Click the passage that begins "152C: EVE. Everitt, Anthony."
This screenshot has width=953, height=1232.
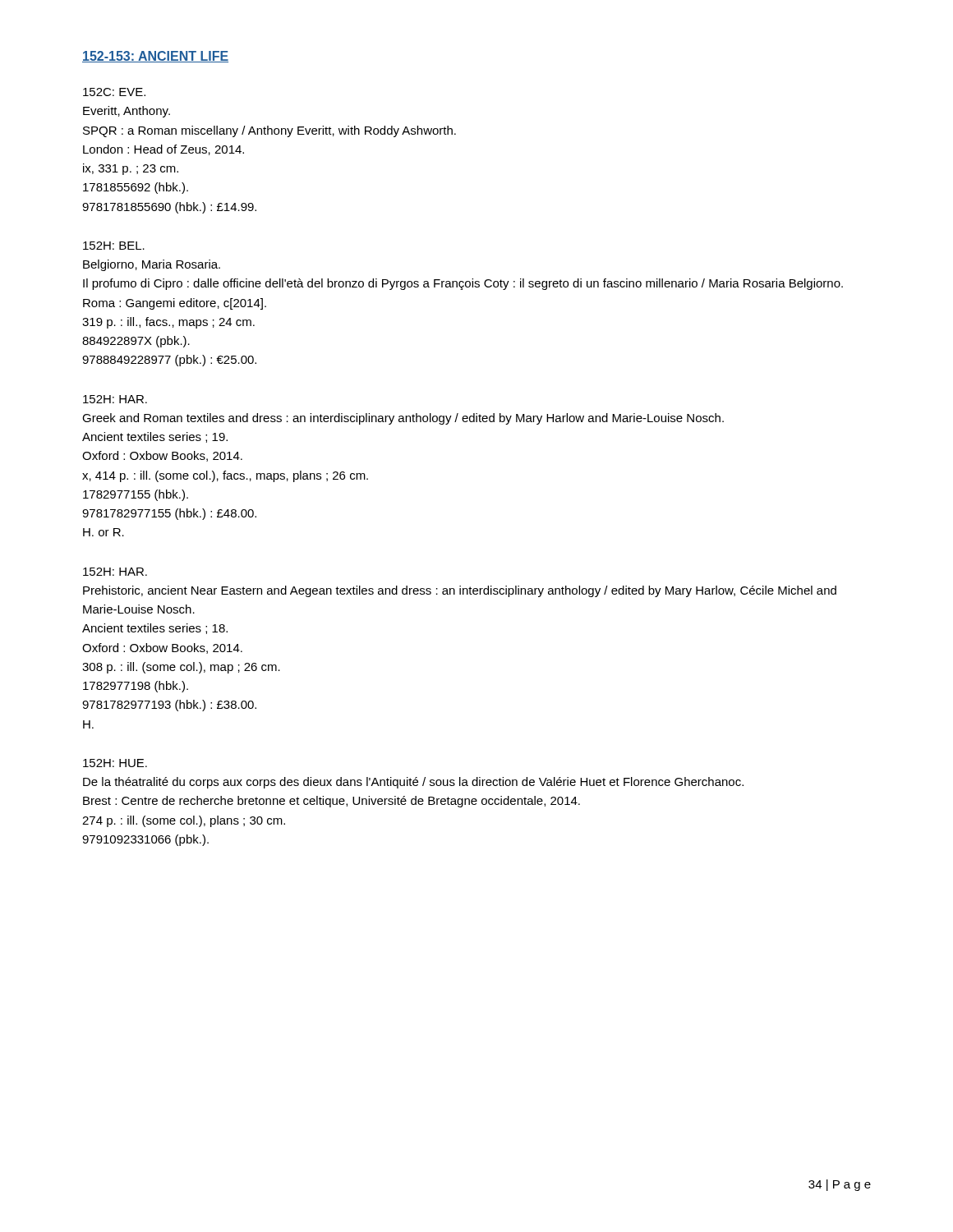click(114, 92)
